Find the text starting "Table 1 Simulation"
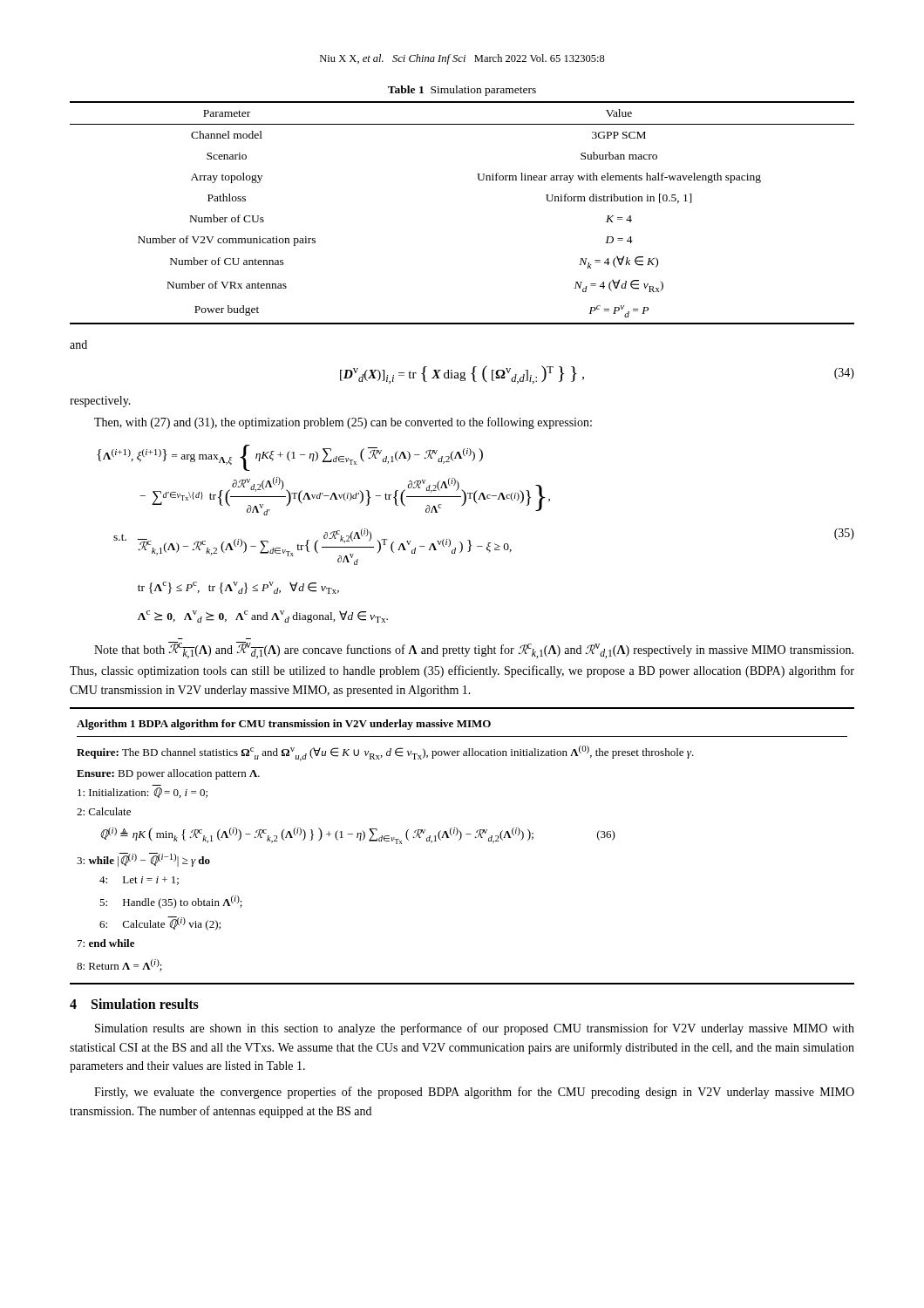924x1308 pixels. (462, 89)
